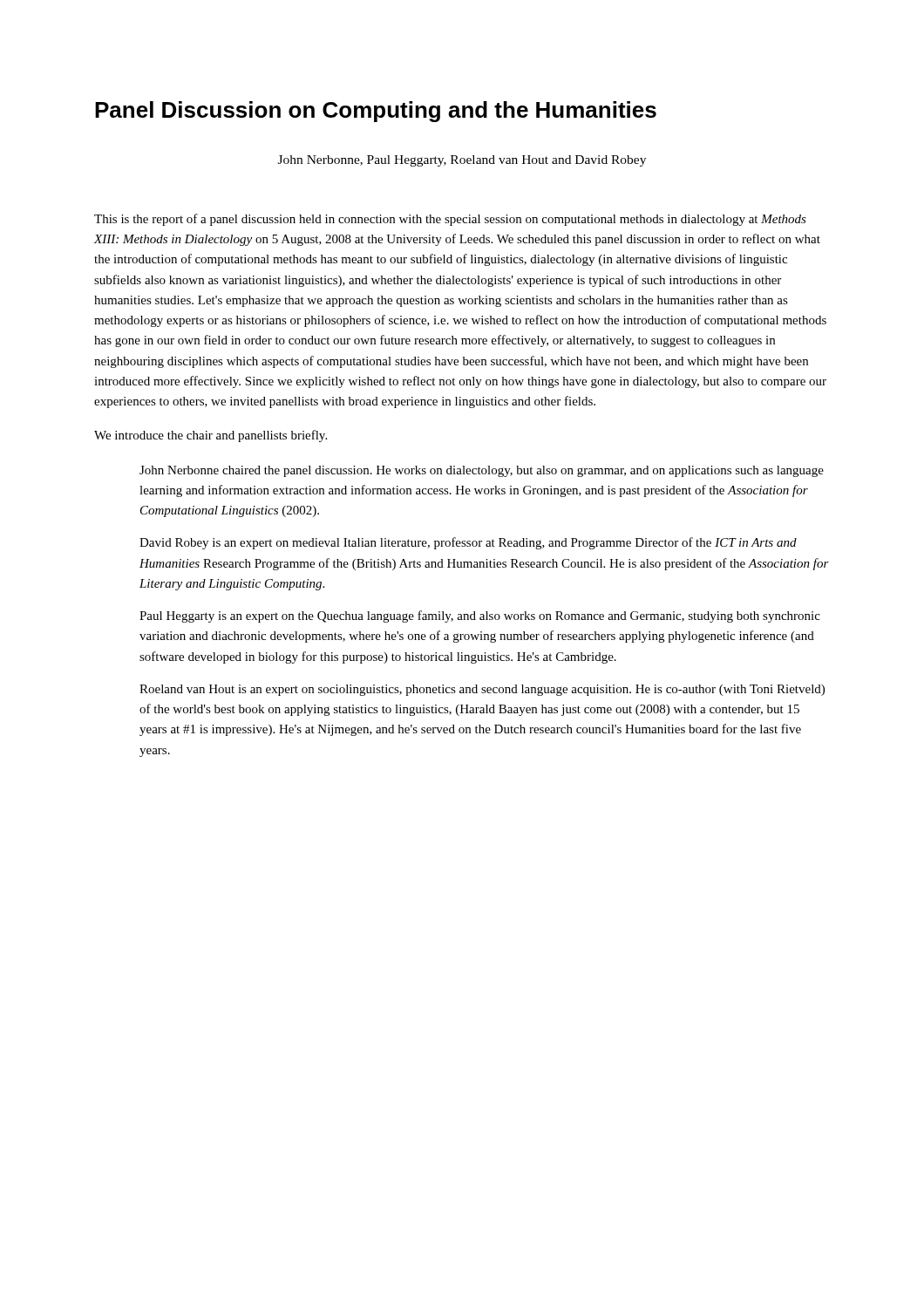924x1308 pixels.
Task: Click on the list item that says "Roeland van Hout is an expert"
Action: click(x=482, y=719)
